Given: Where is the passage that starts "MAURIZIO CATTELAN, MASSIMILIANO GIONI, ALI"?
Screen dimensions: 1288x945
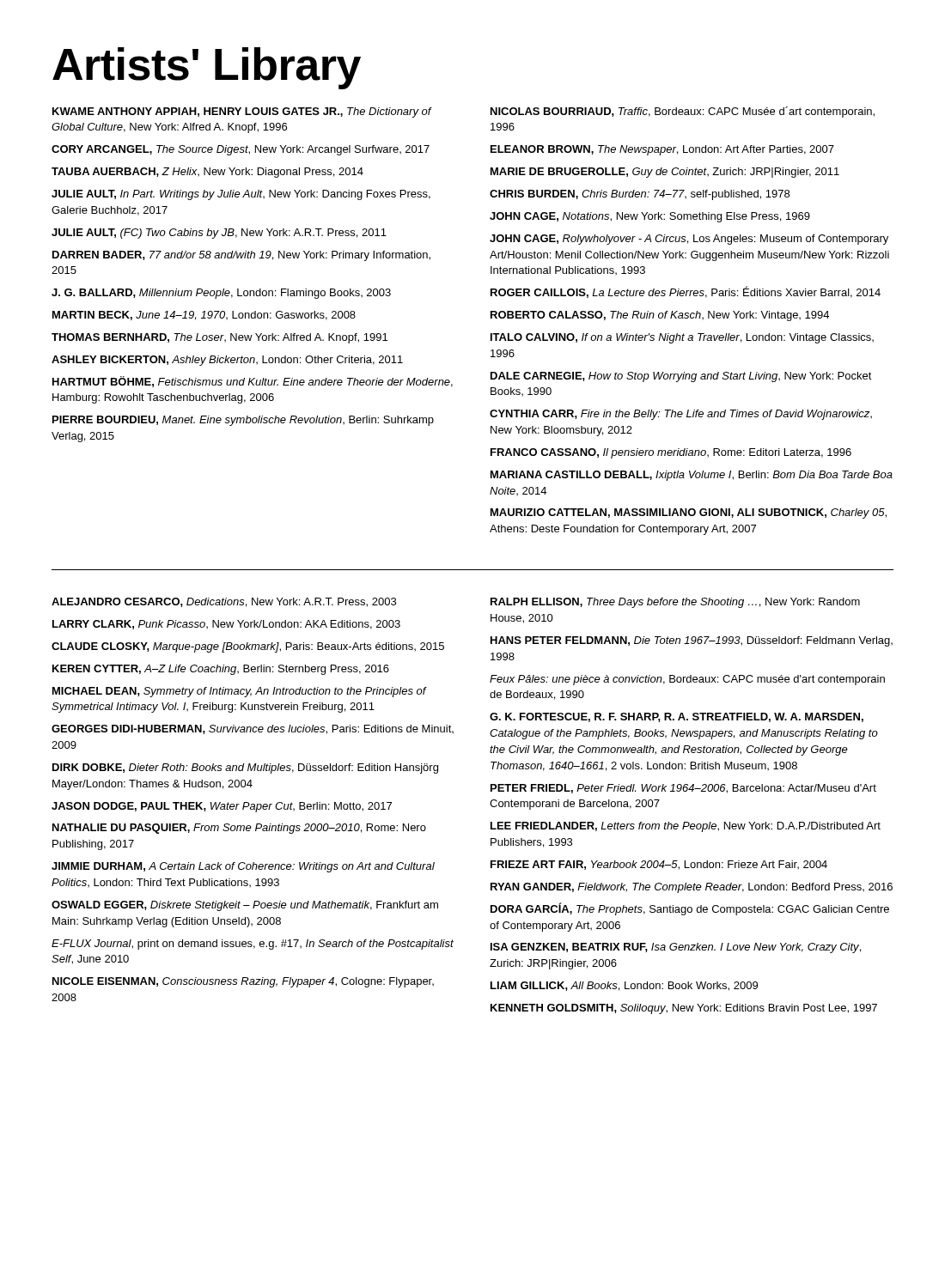Looking at the screenshot, I should [x=689, y=521].
